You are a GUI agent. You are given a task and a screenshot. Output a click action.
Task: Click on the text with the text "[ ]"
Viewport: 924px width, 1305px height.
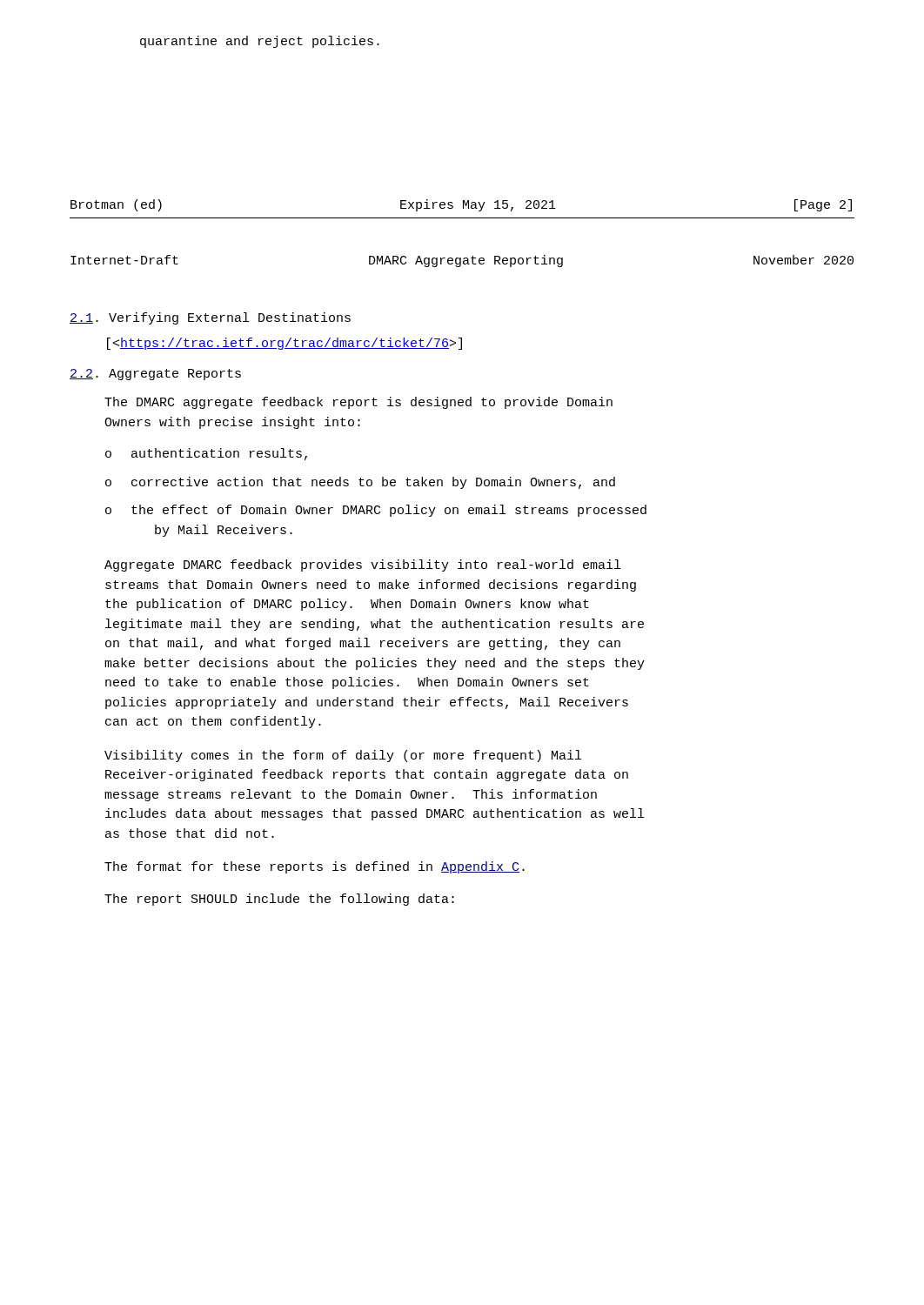pos(285,344)
